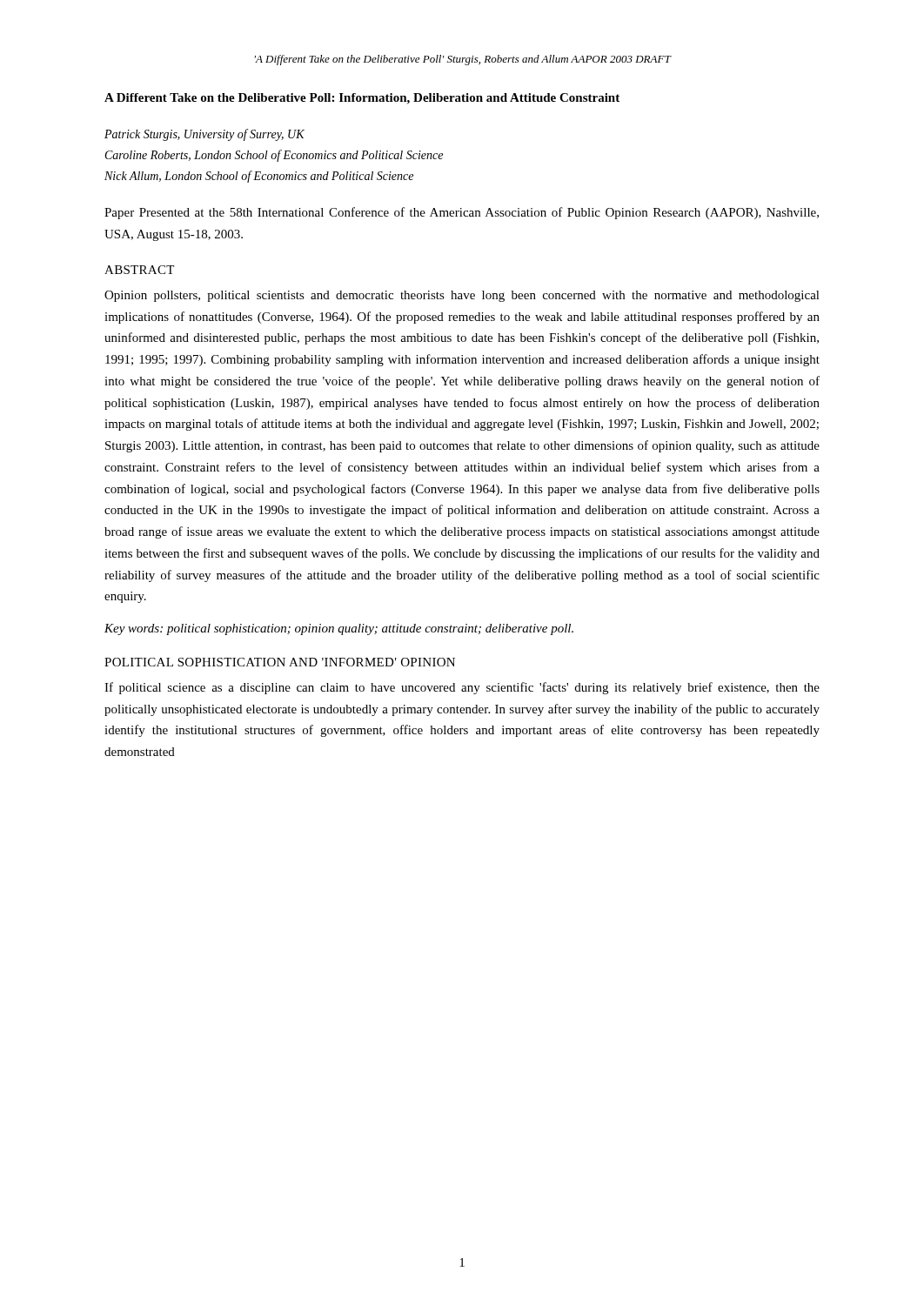The width and height of the screenshot is (924, 1305).
Task: Click the passage that begins "Patrick Sturgis, University of Surrey, UK Caroline"
Action: pos(274,155)
